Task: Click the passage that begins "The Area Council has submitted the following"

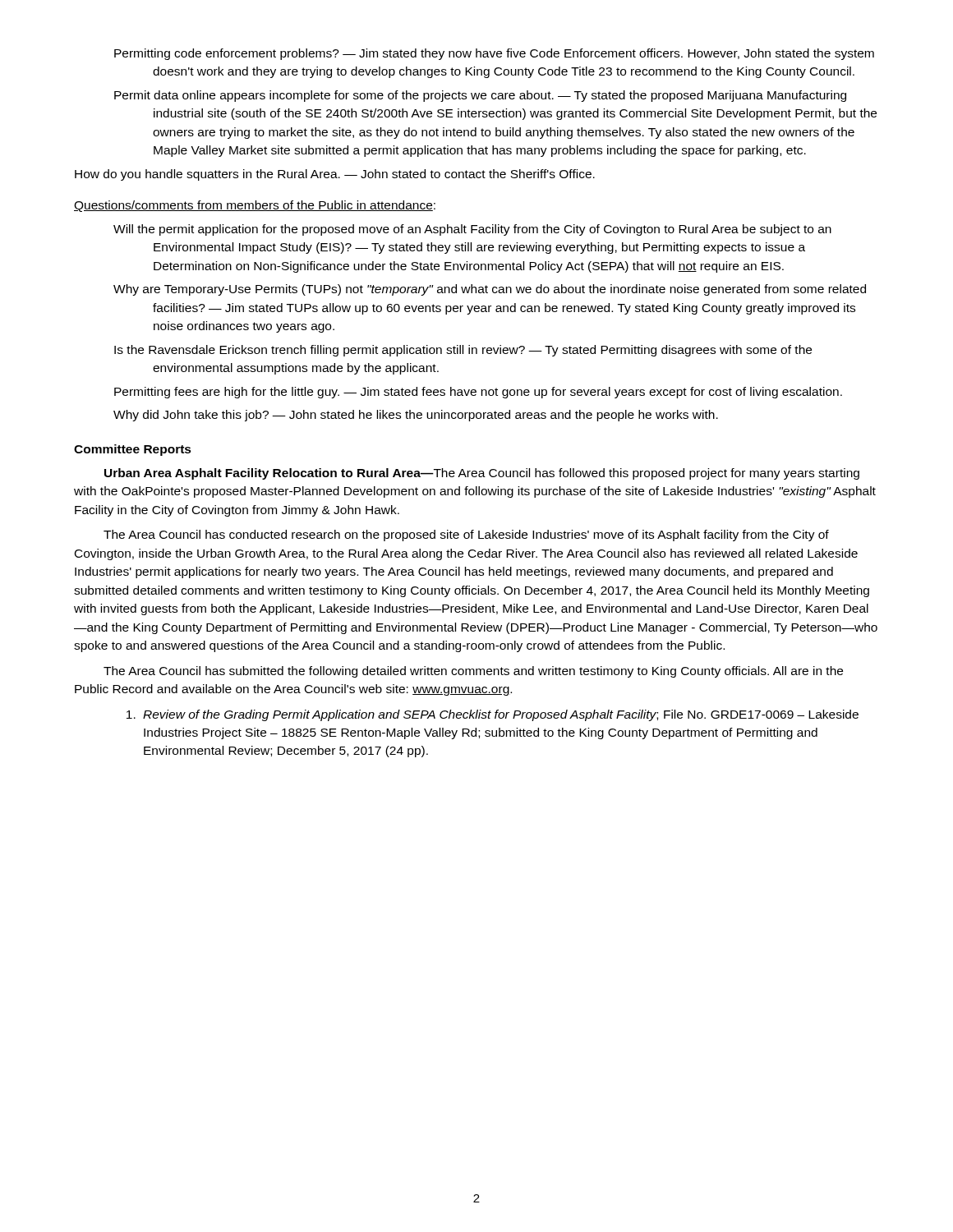Action: [x=459, y=680]
